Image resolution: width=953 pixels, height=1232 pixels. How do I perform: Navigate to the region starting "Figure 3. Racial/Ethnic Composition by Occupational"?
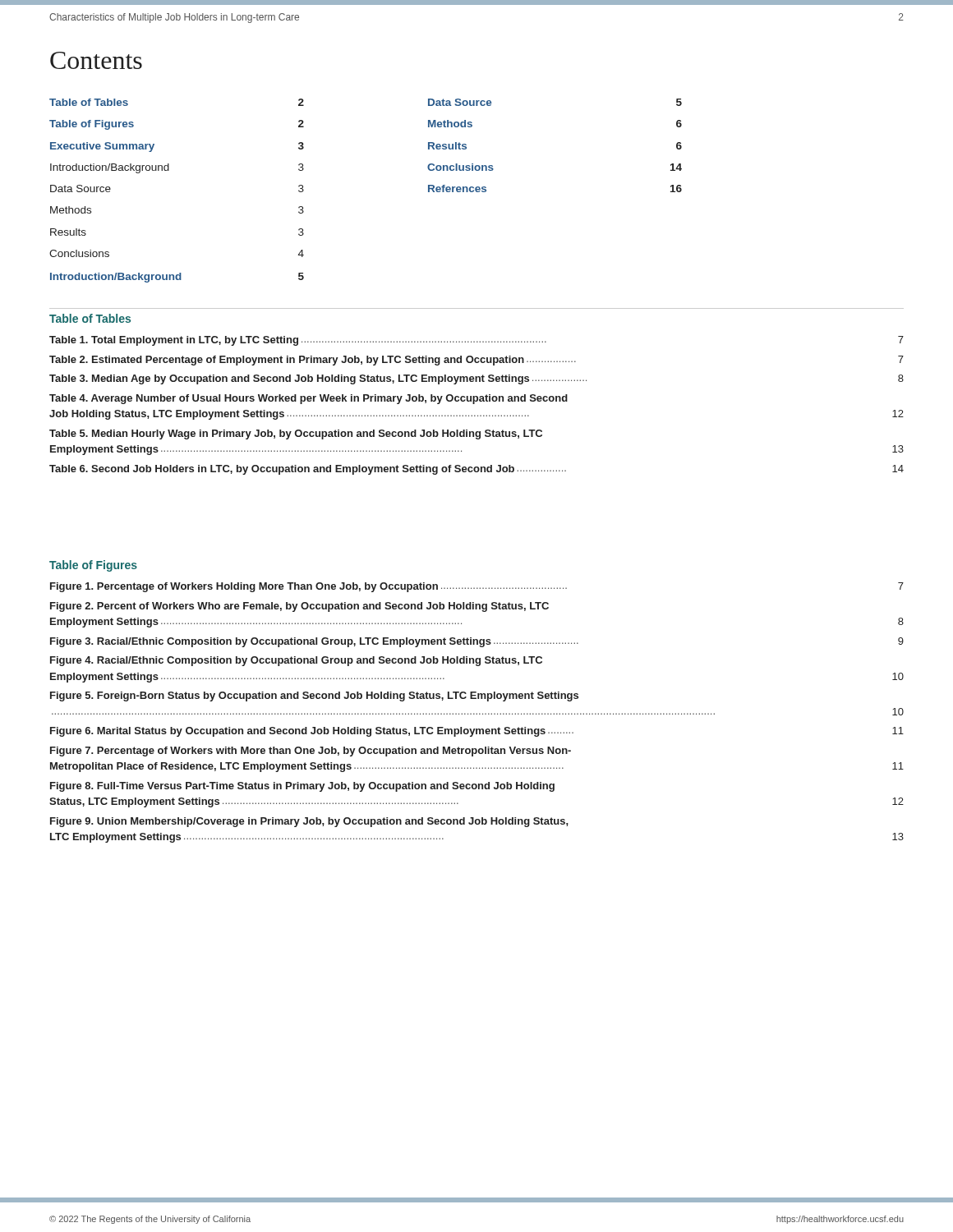click(476, 641)
